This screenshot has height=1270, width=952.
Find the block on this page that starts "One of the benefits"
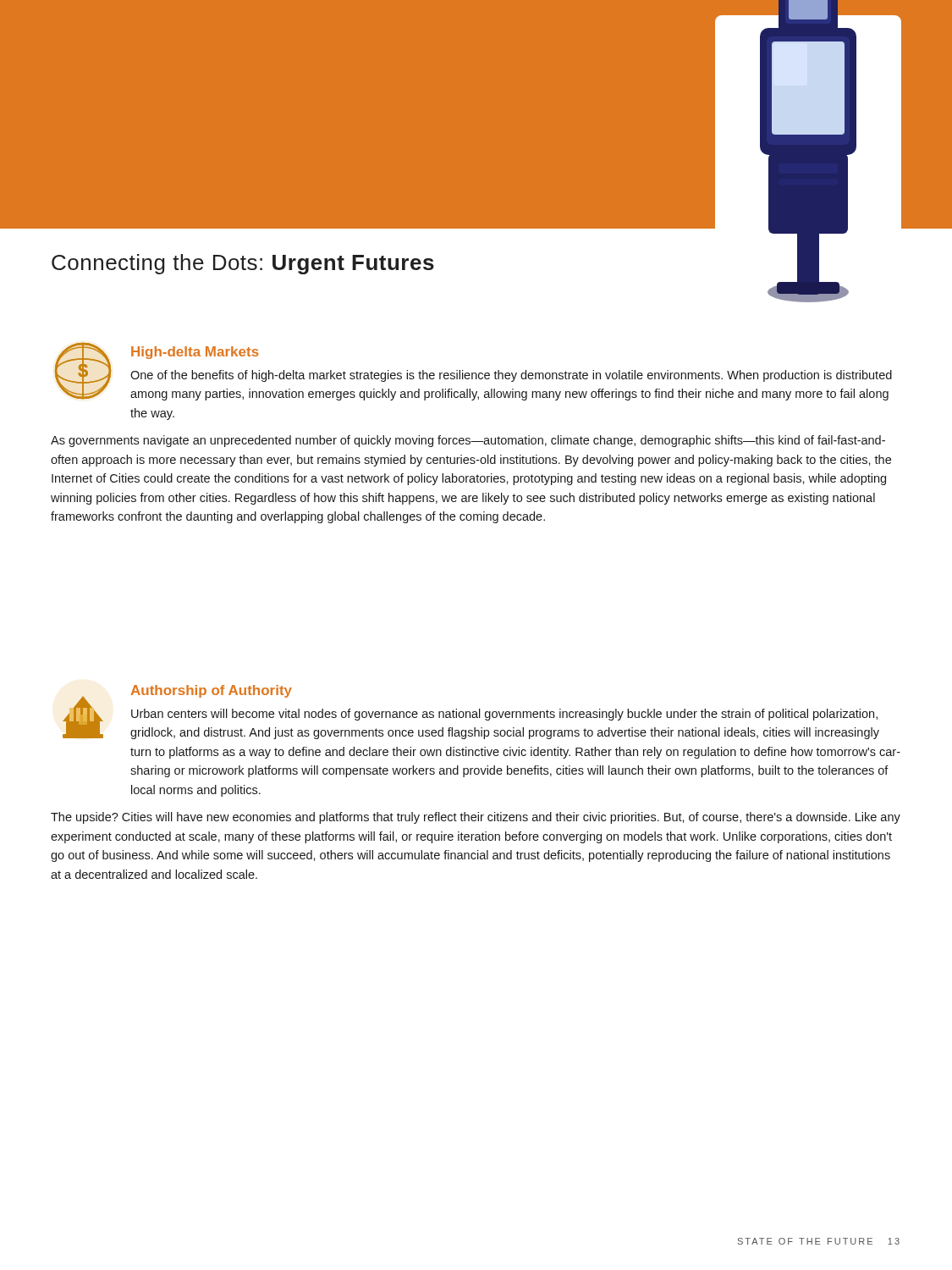pyautogui.click(x=511, y=394)
